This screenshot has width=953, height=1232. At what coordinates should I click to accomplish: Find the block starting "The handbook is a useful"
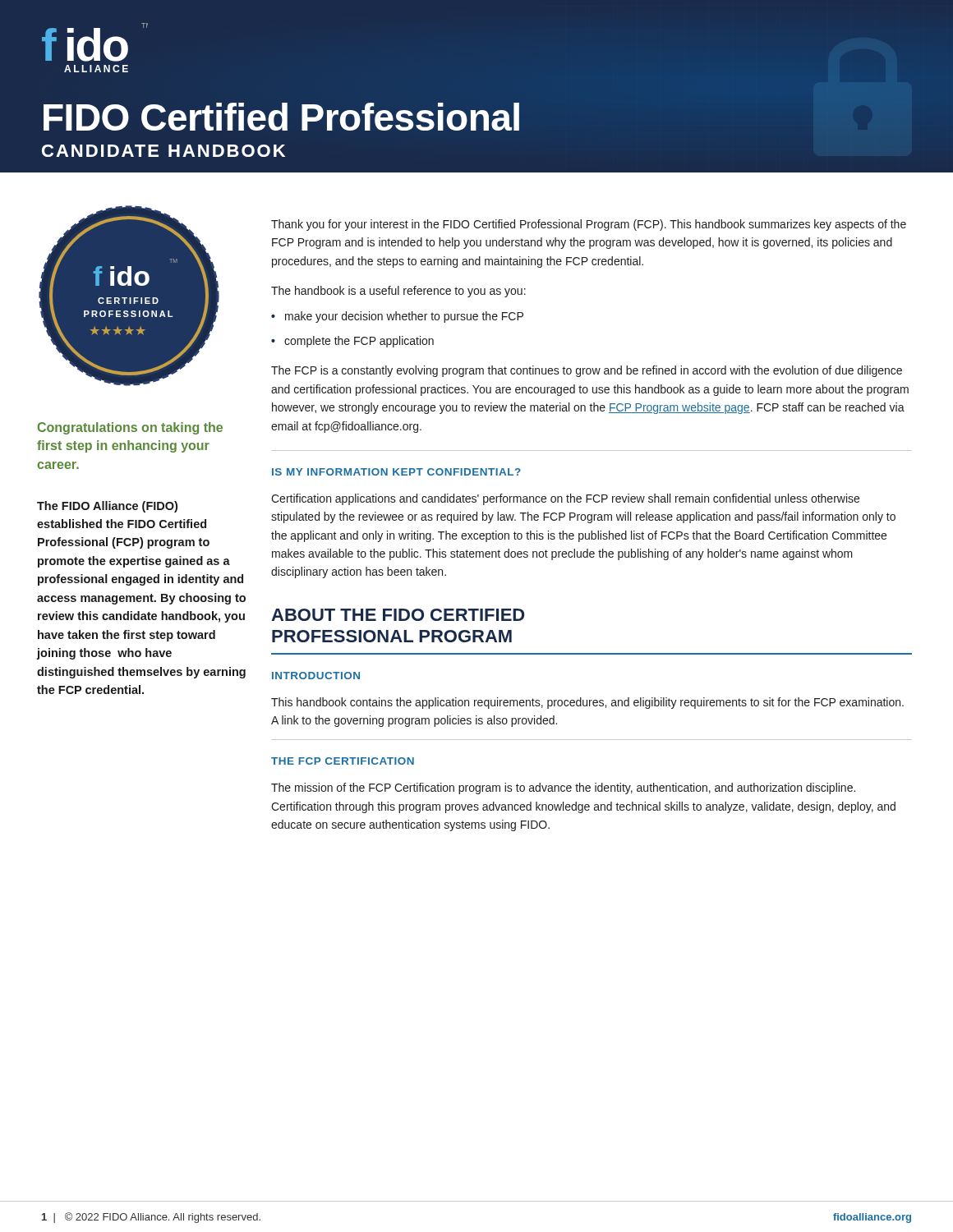[398, 292]
